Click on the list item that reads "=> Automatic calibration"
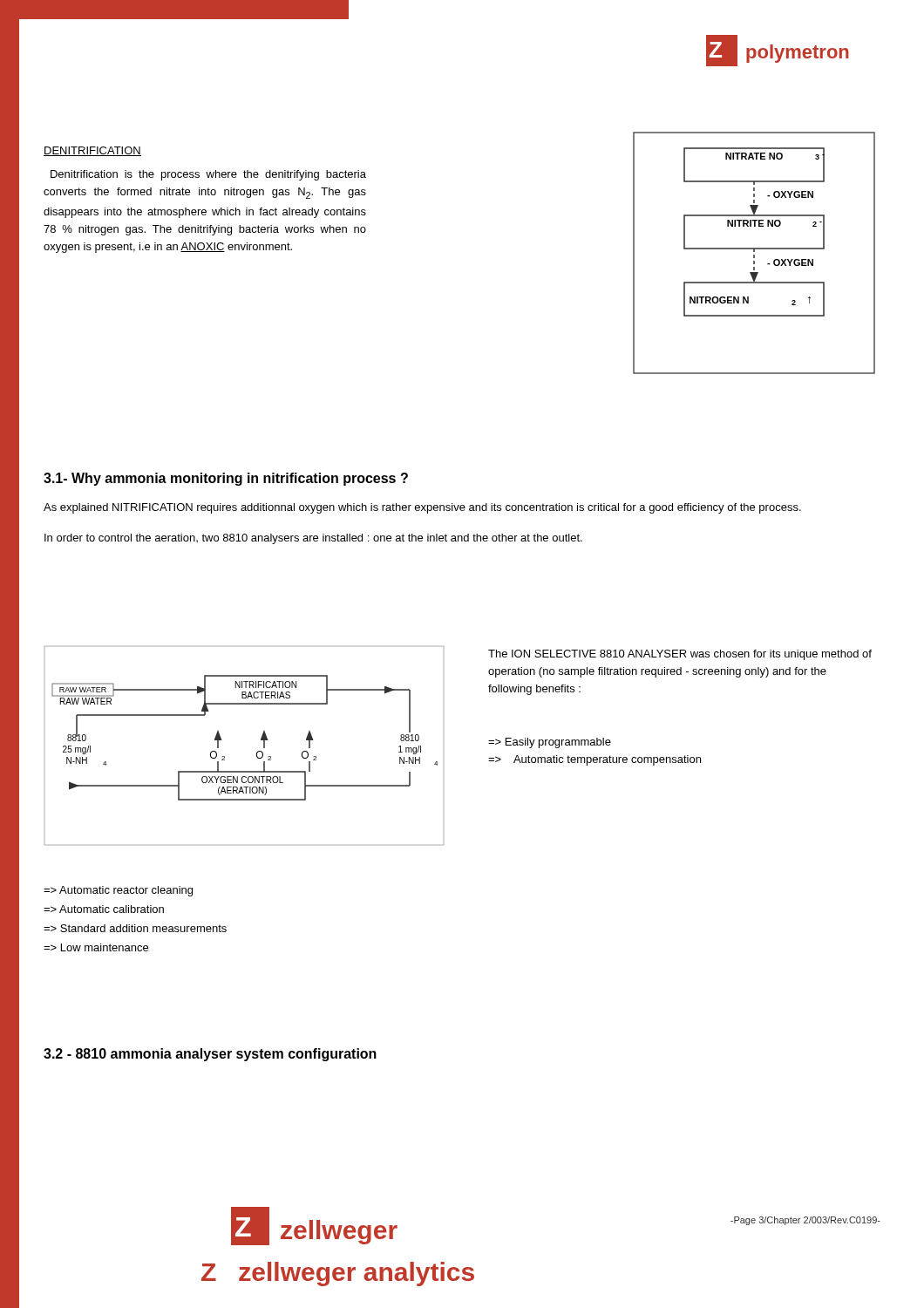Screen dimensions: 1308x924 (104, 909)
